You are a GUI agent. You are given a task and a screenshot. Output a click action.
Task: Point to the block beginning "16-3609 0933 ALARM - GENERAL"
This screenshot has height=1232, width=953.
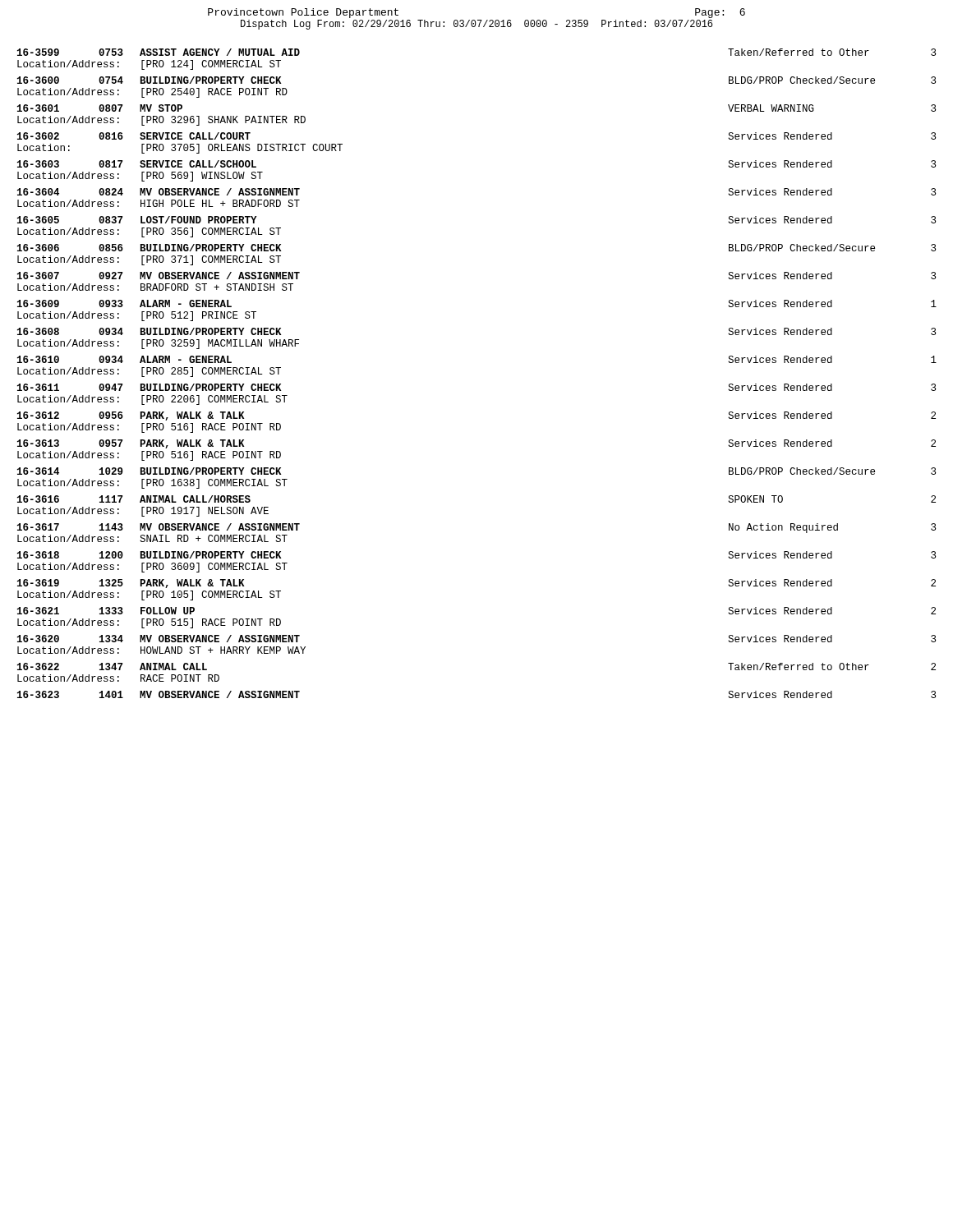pyautogui.click(x=41, y=303)
